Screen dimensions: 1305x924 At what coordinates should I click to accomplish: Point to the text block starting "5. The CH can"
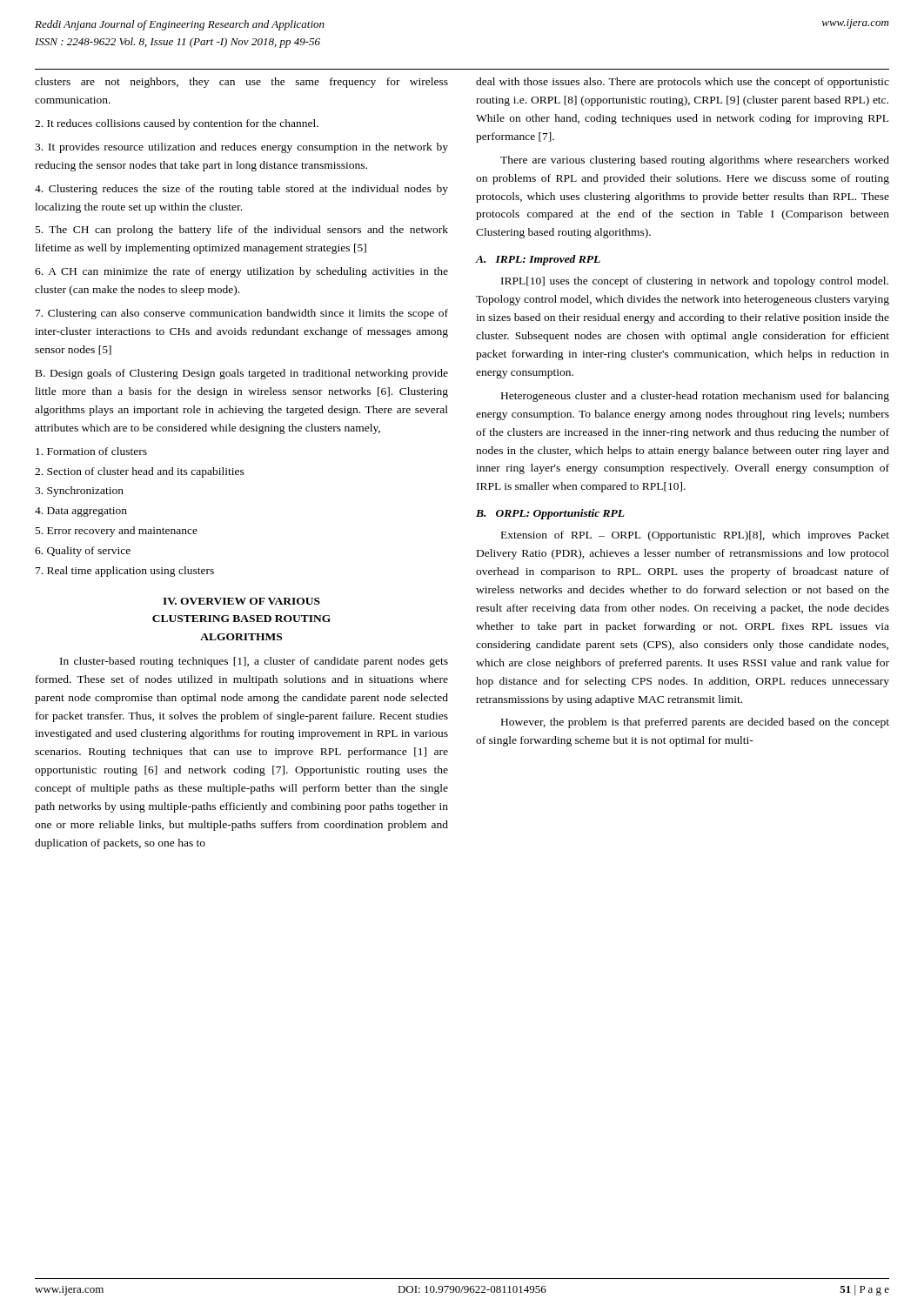[241, 240]
